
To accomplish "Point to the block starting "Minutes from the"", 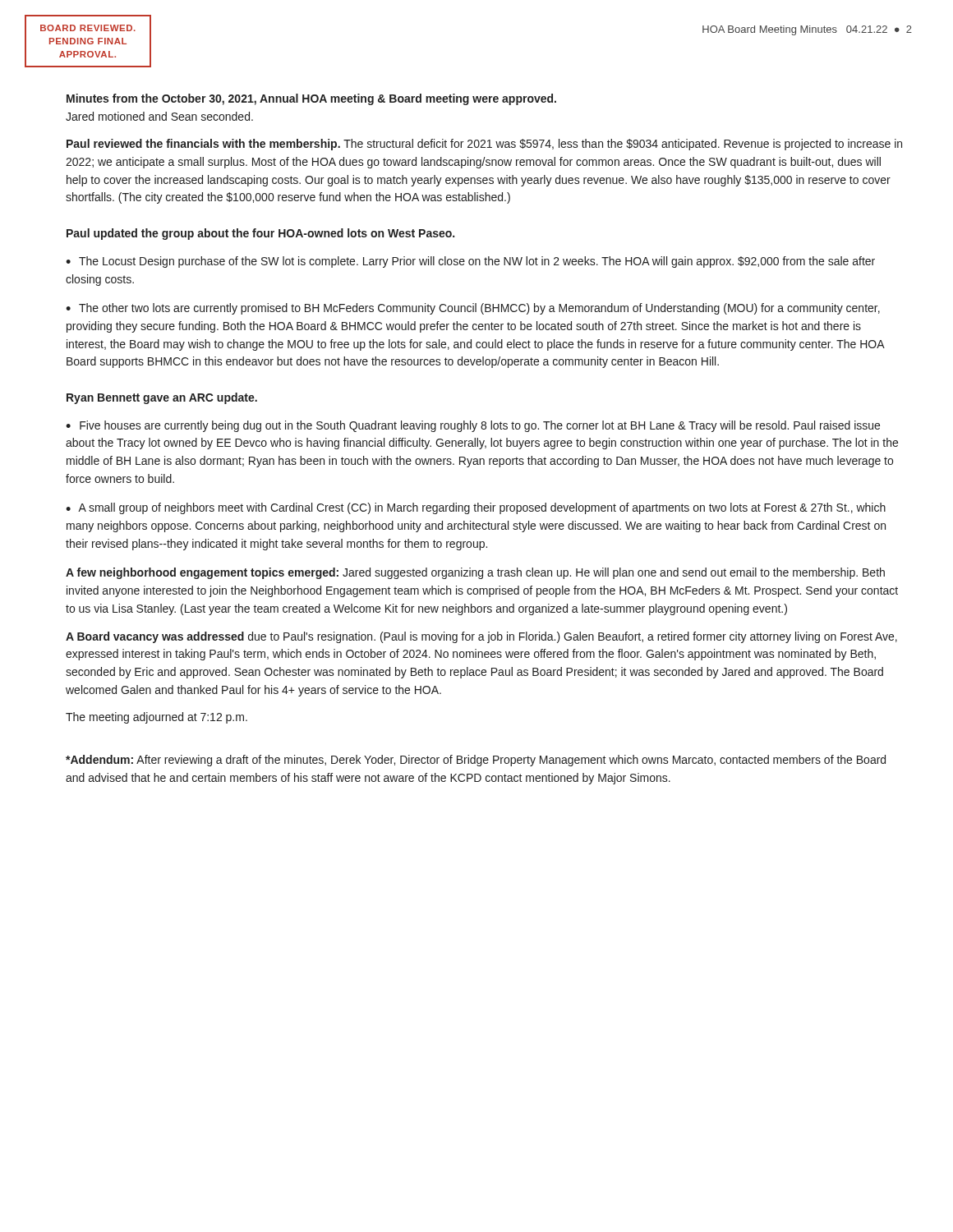I will point(485,108).
